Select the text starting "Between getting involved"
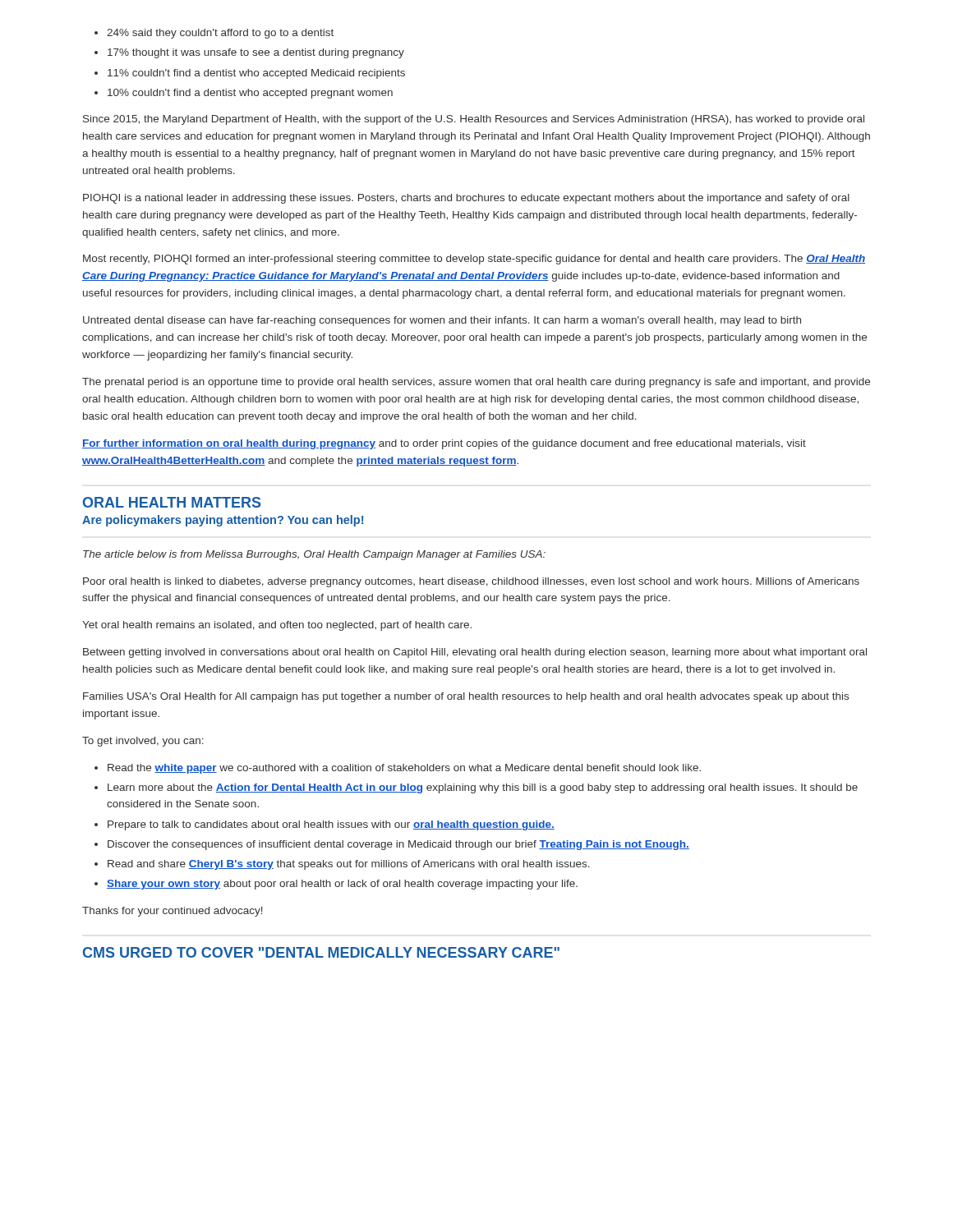The height and width of the screenshot is (1232, 953). (x=476, y=661)
